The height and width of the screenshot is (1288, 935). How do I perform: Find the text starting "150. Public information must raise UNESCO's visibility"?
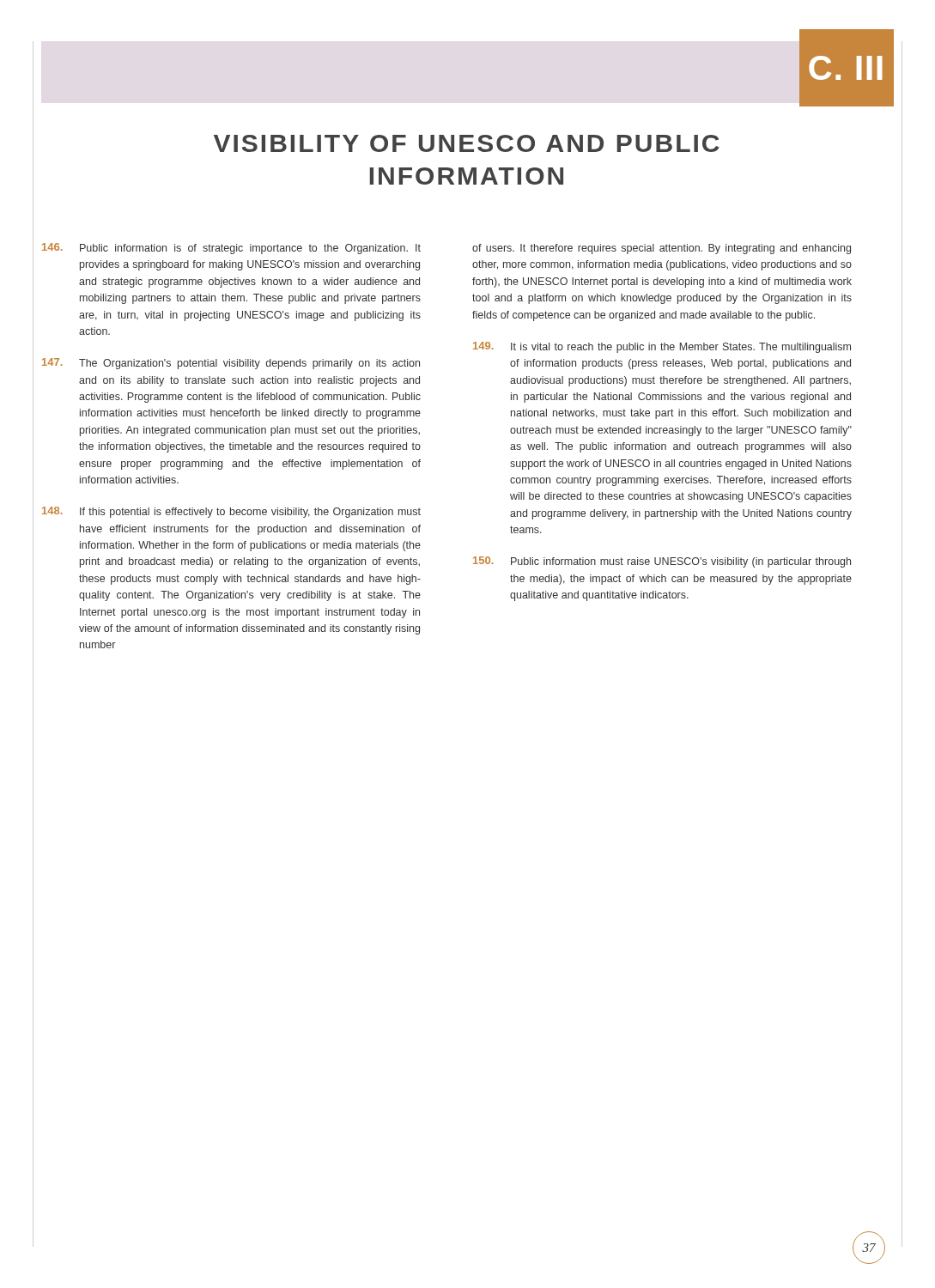point(662,579)
